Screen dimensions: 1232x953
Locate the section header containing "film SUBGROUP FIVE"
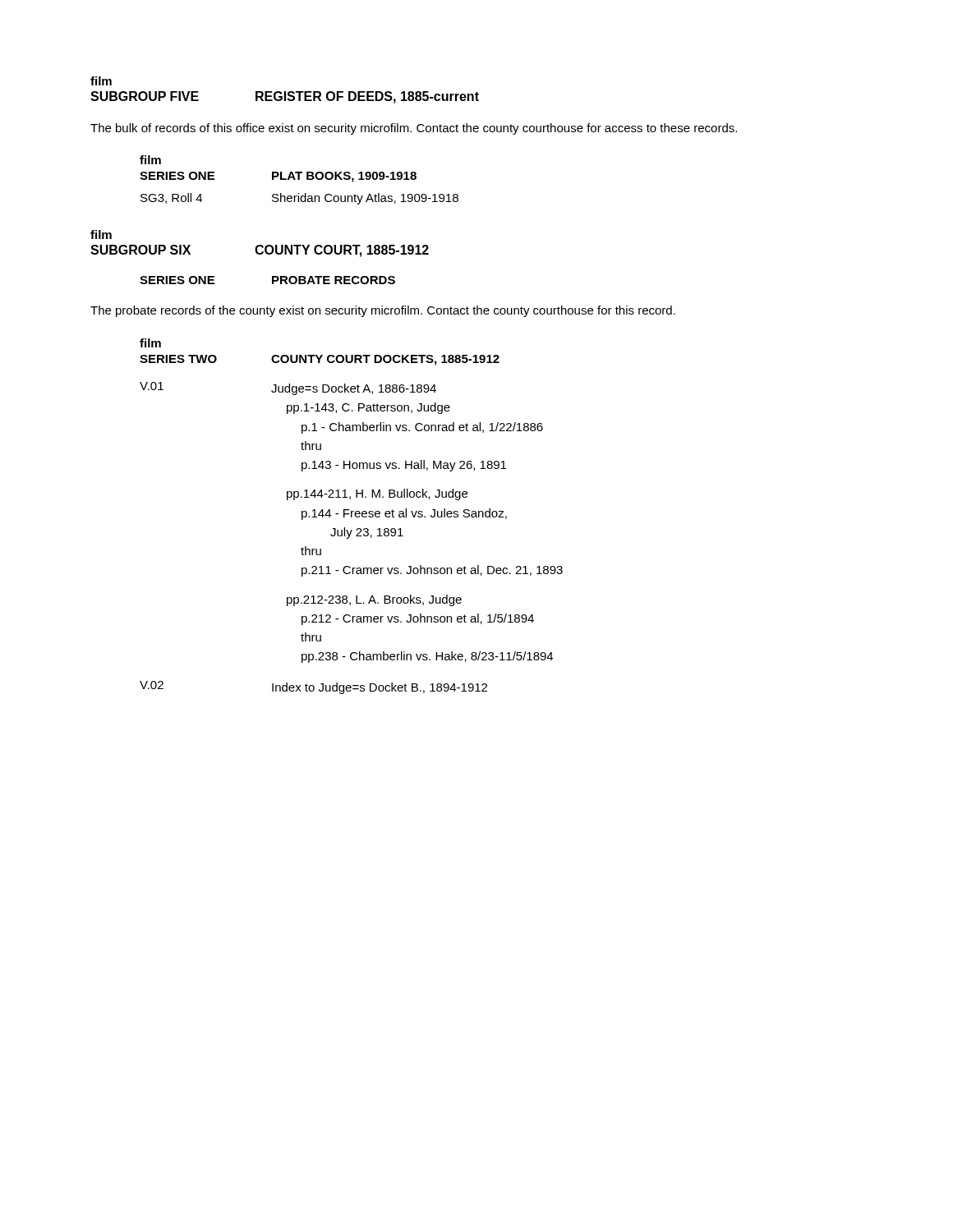(x=476, y=89)
